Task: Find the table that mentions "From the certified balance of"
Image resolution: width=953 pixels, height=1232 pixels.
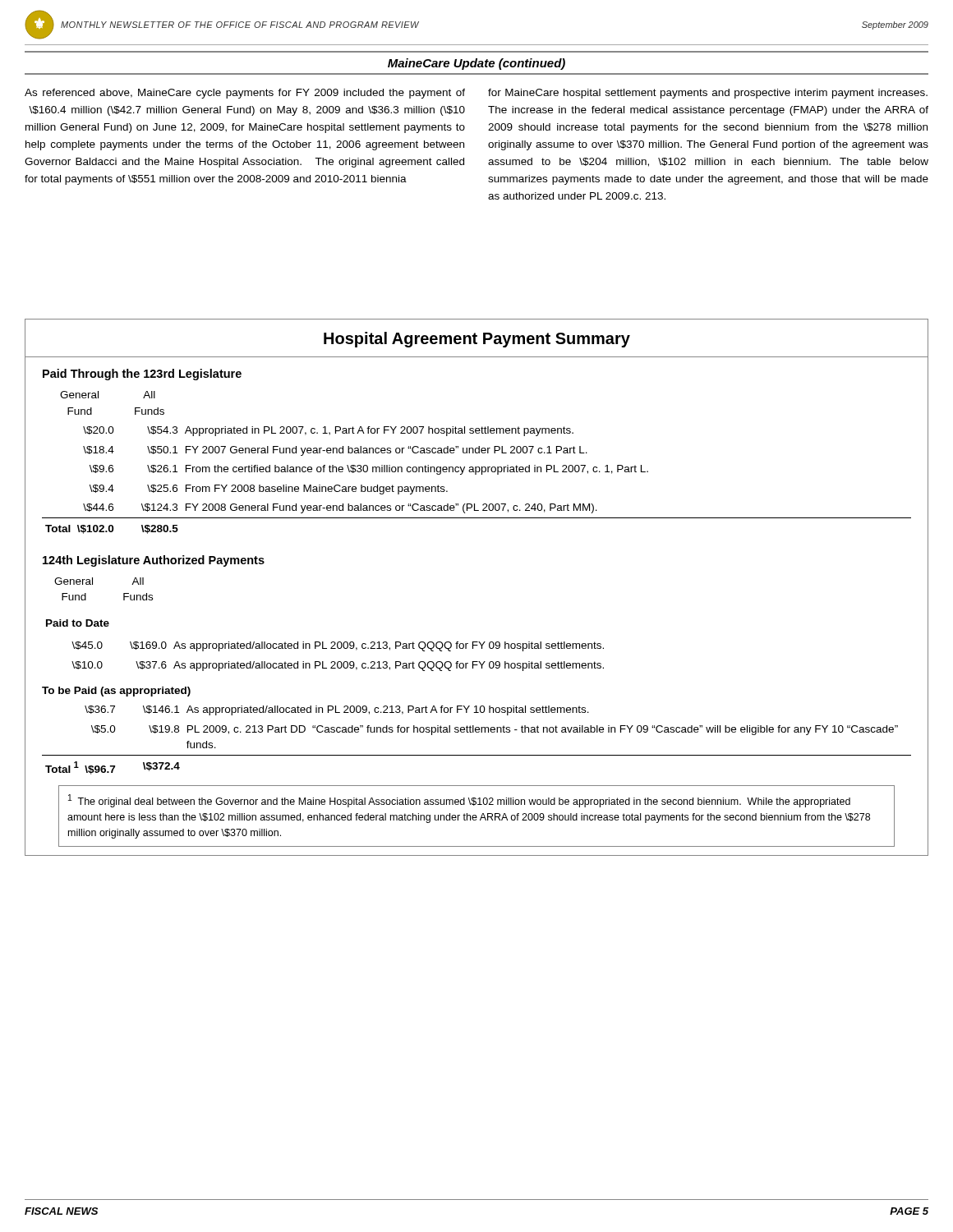Action: tap(476, 462)
